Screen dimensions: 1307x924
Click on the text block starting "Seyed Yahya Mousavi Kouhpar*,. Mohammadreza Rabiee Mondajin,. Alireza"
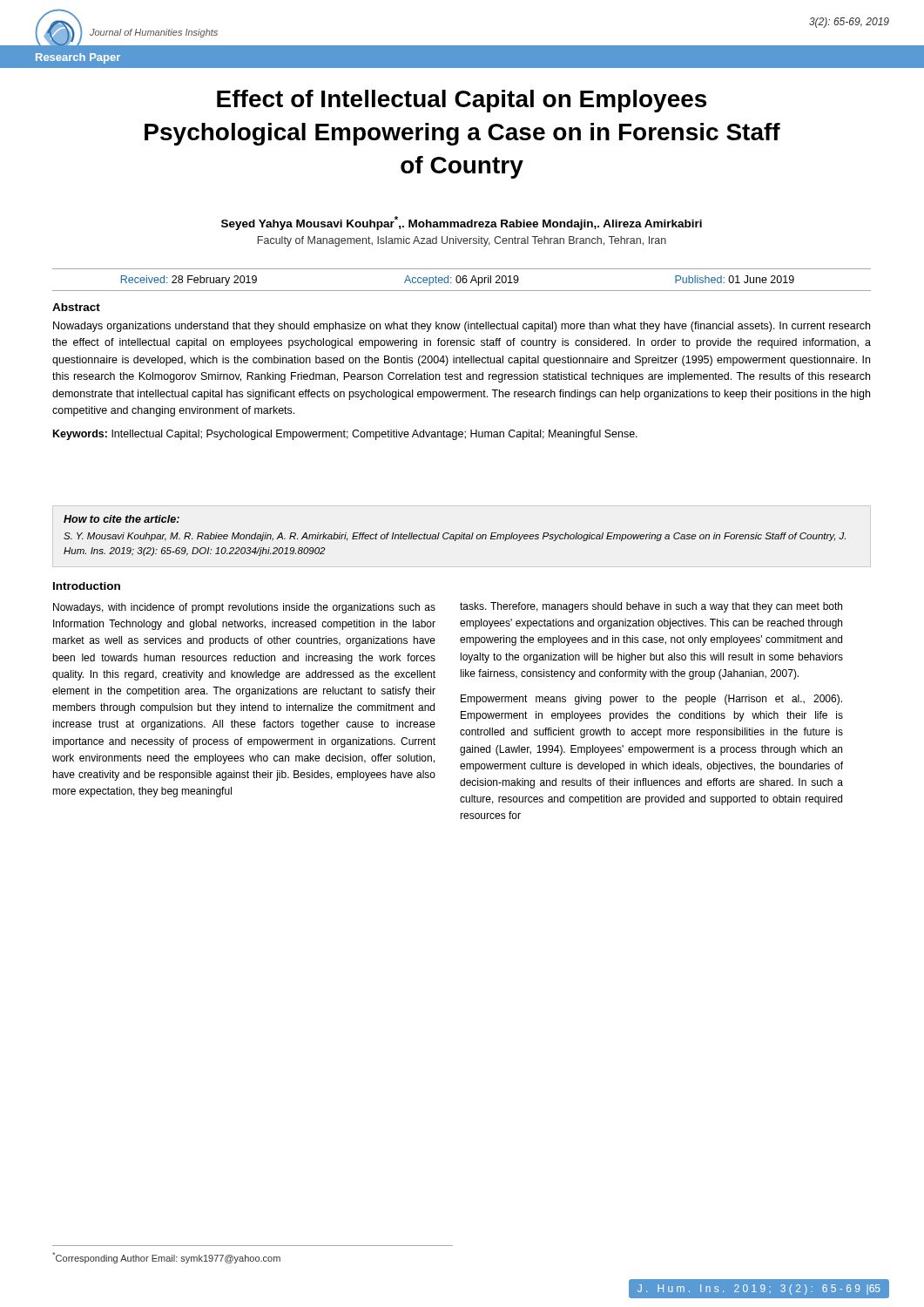coord(462,230)
